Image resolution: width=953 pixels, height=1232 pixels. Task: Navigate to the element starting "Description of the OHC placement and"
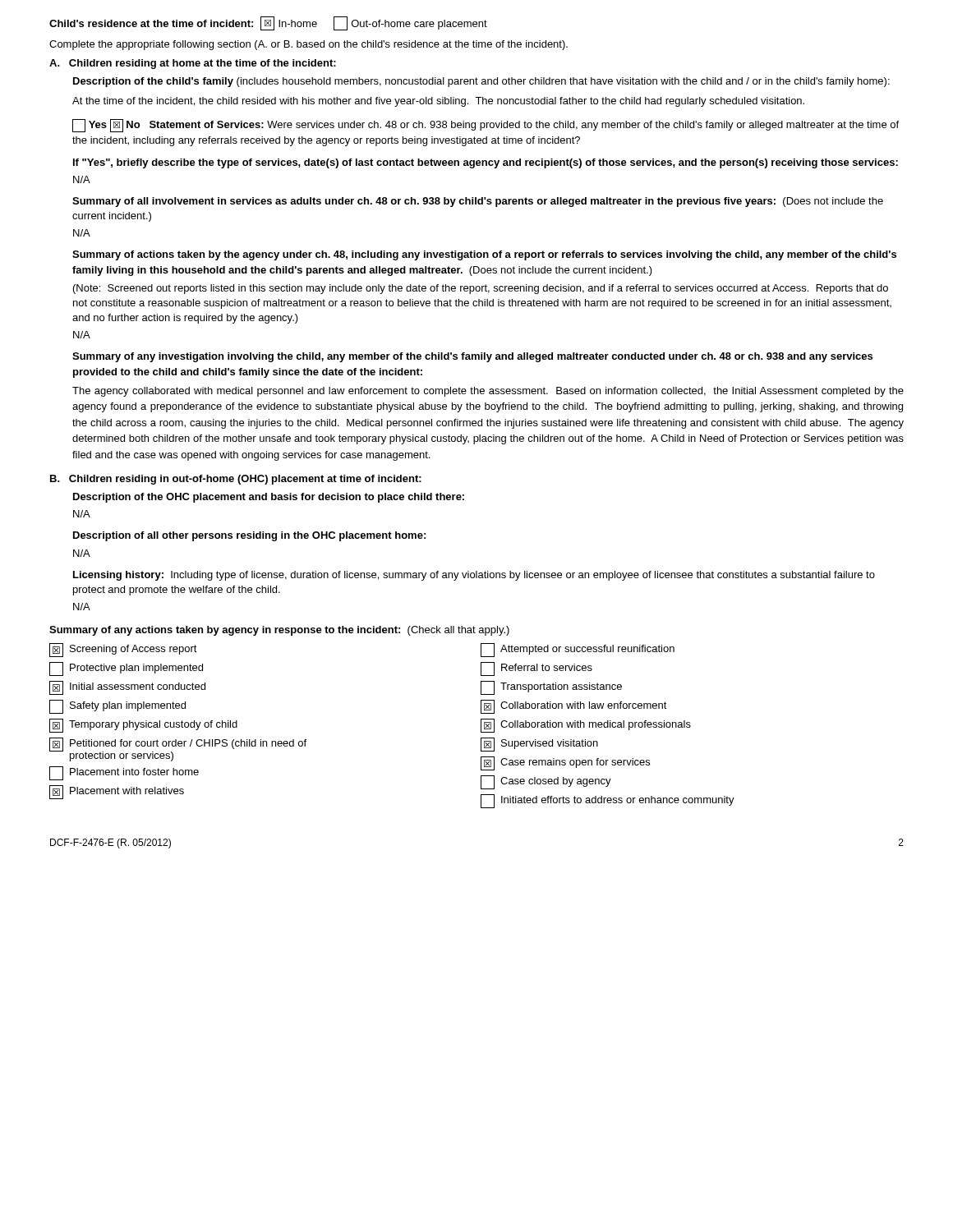coord(269,497)
